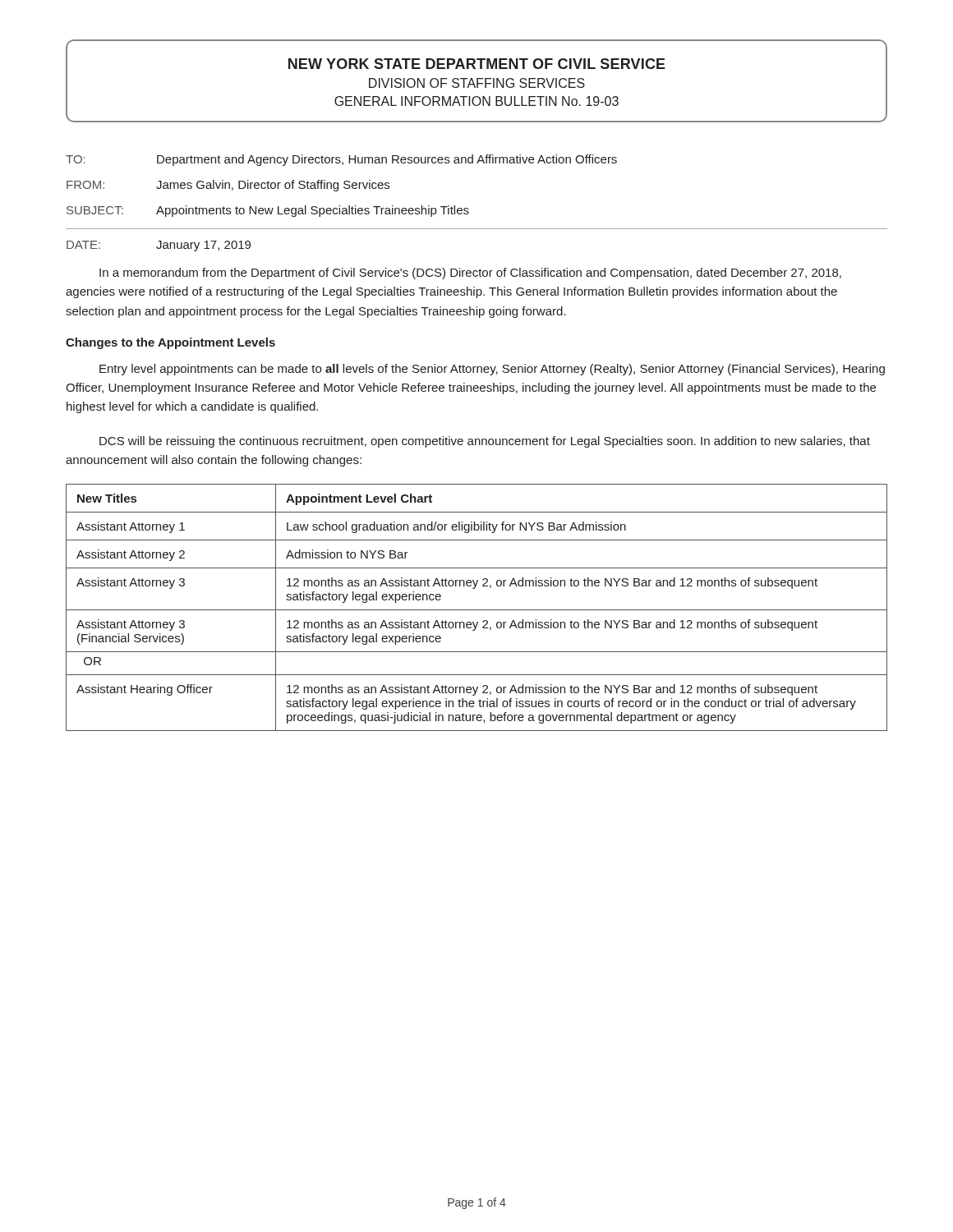This screenshot has height=1232, width=953.
Task: Locate a table
Action: pos(476,607)
